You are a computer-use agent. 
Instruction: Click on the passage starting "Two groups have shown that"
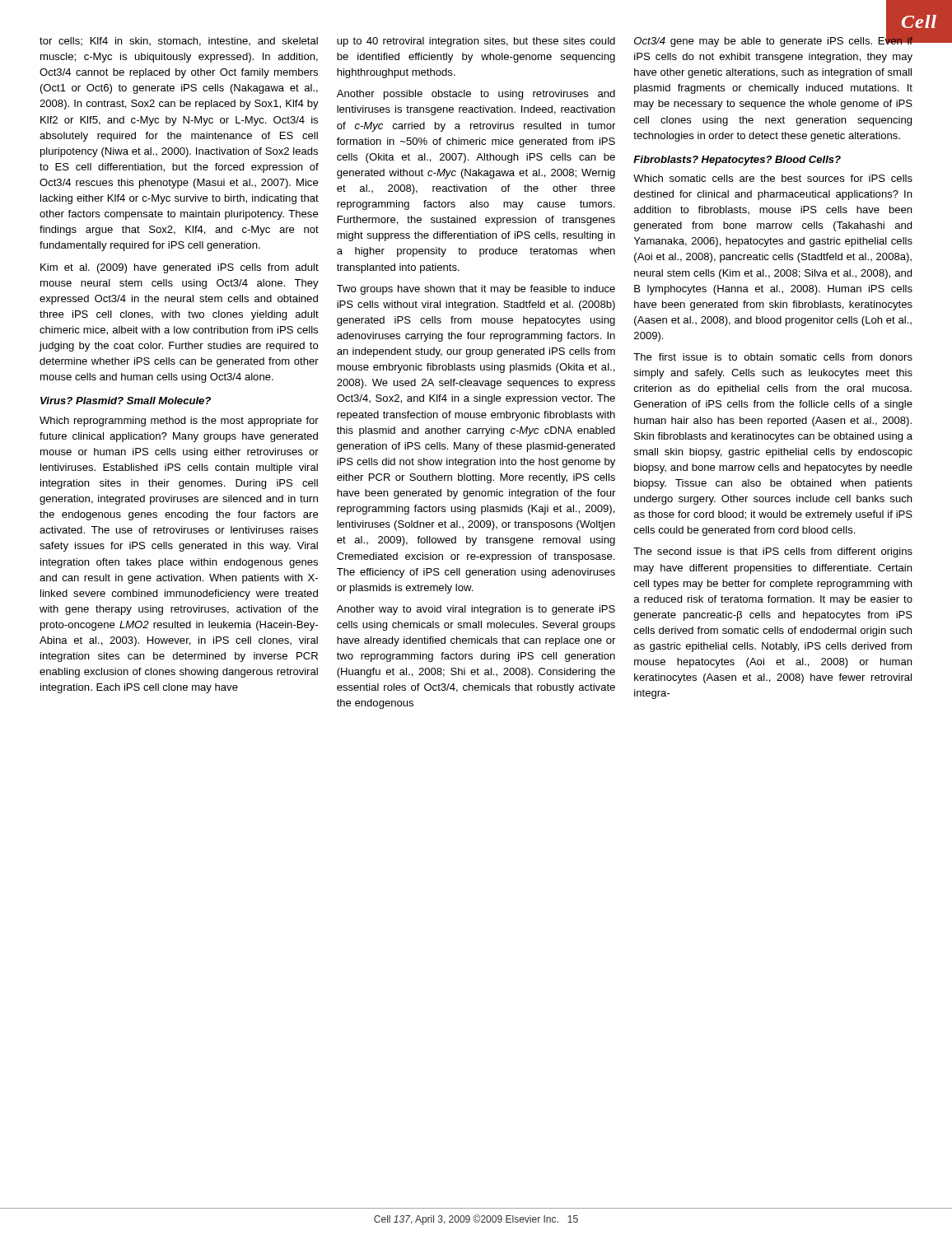(476, 438)
